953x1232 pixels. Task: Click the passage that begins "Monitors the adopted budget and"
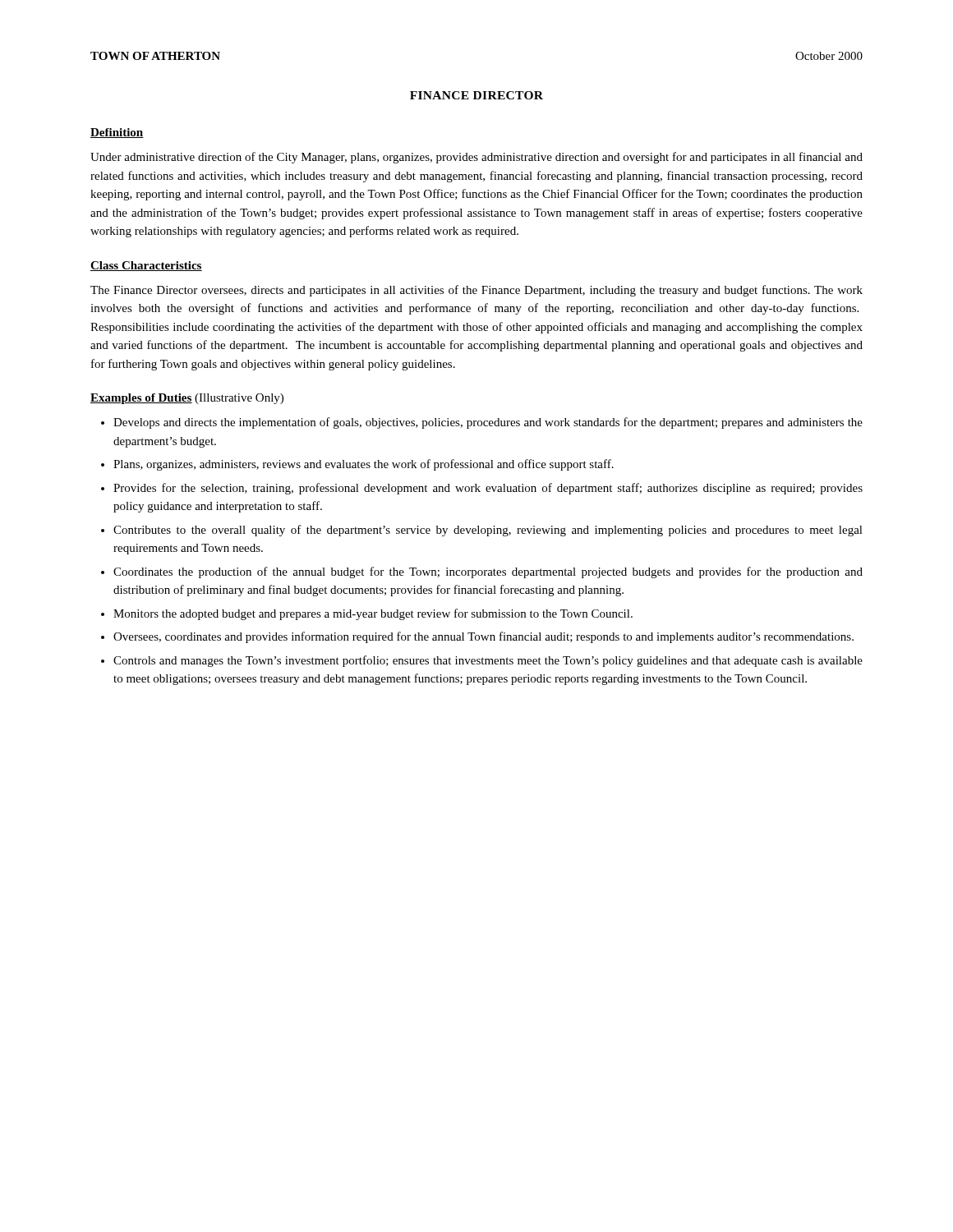pyautogui.click(x=488, y=613)
